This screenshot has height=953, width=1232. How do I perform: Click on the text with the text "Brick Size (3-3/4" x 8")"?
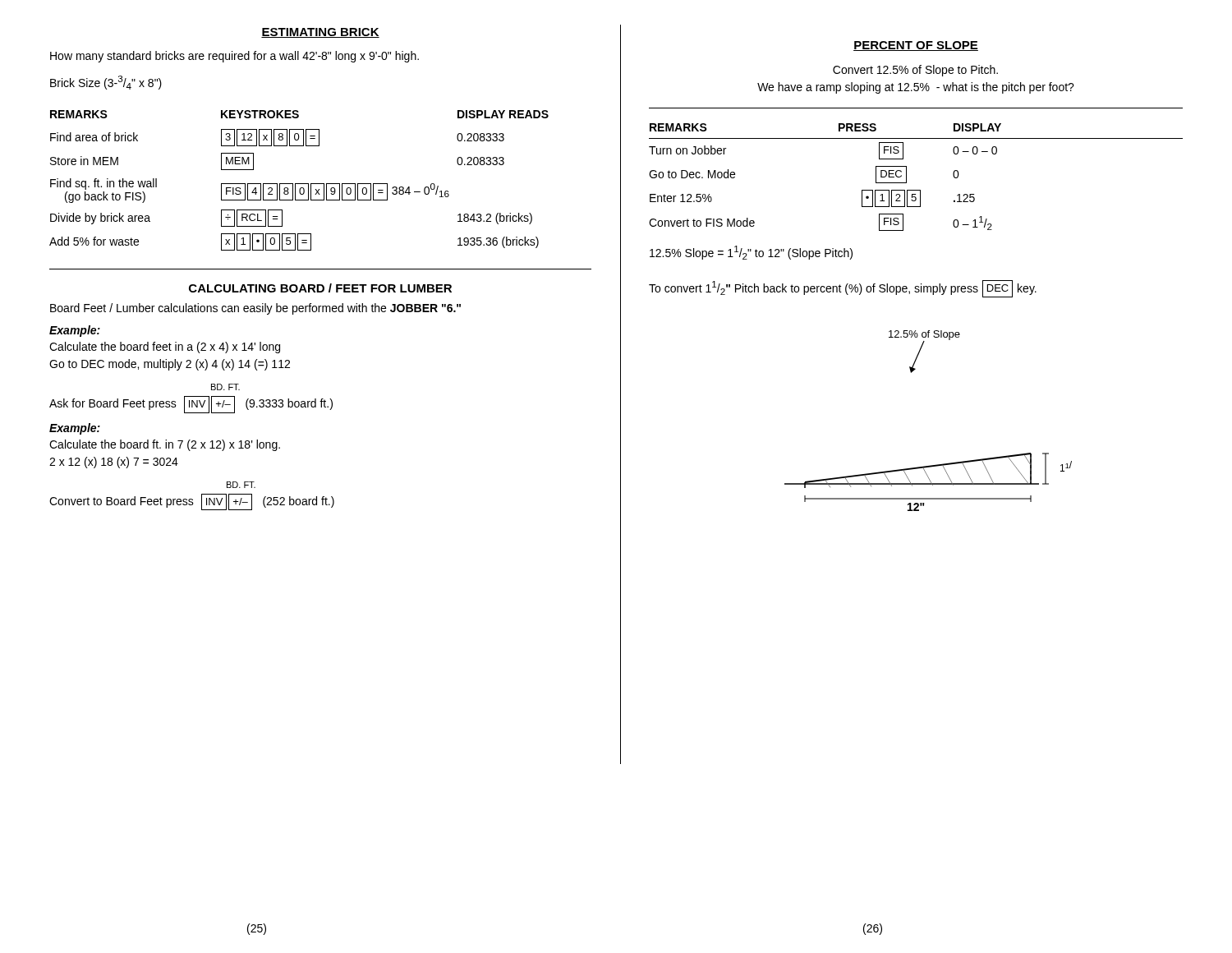tap(106, 82)
